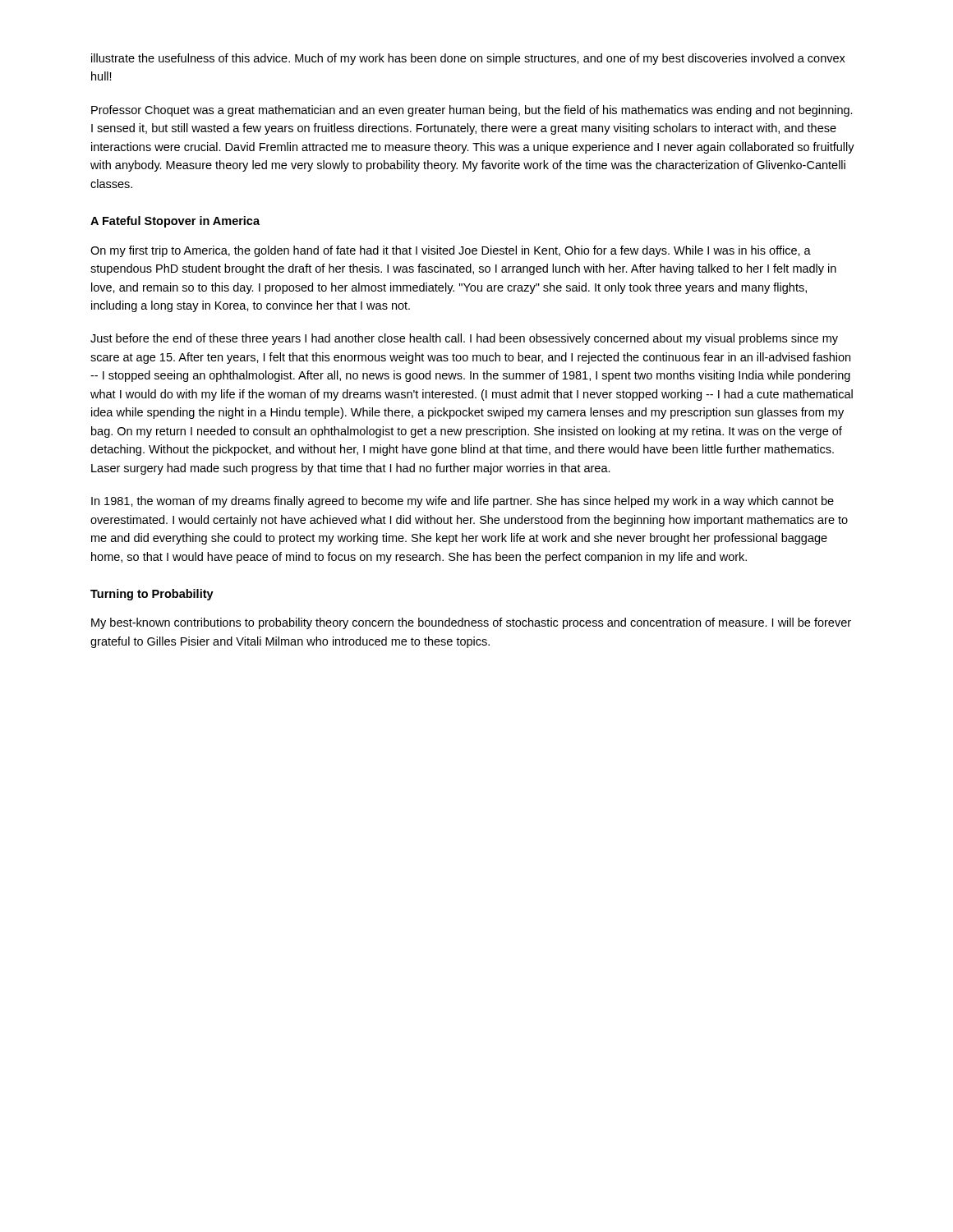Screen dimensions: 1232x953
Task: Navigate to the passage starting "On my first"
Action: click(x=463, y=278)
